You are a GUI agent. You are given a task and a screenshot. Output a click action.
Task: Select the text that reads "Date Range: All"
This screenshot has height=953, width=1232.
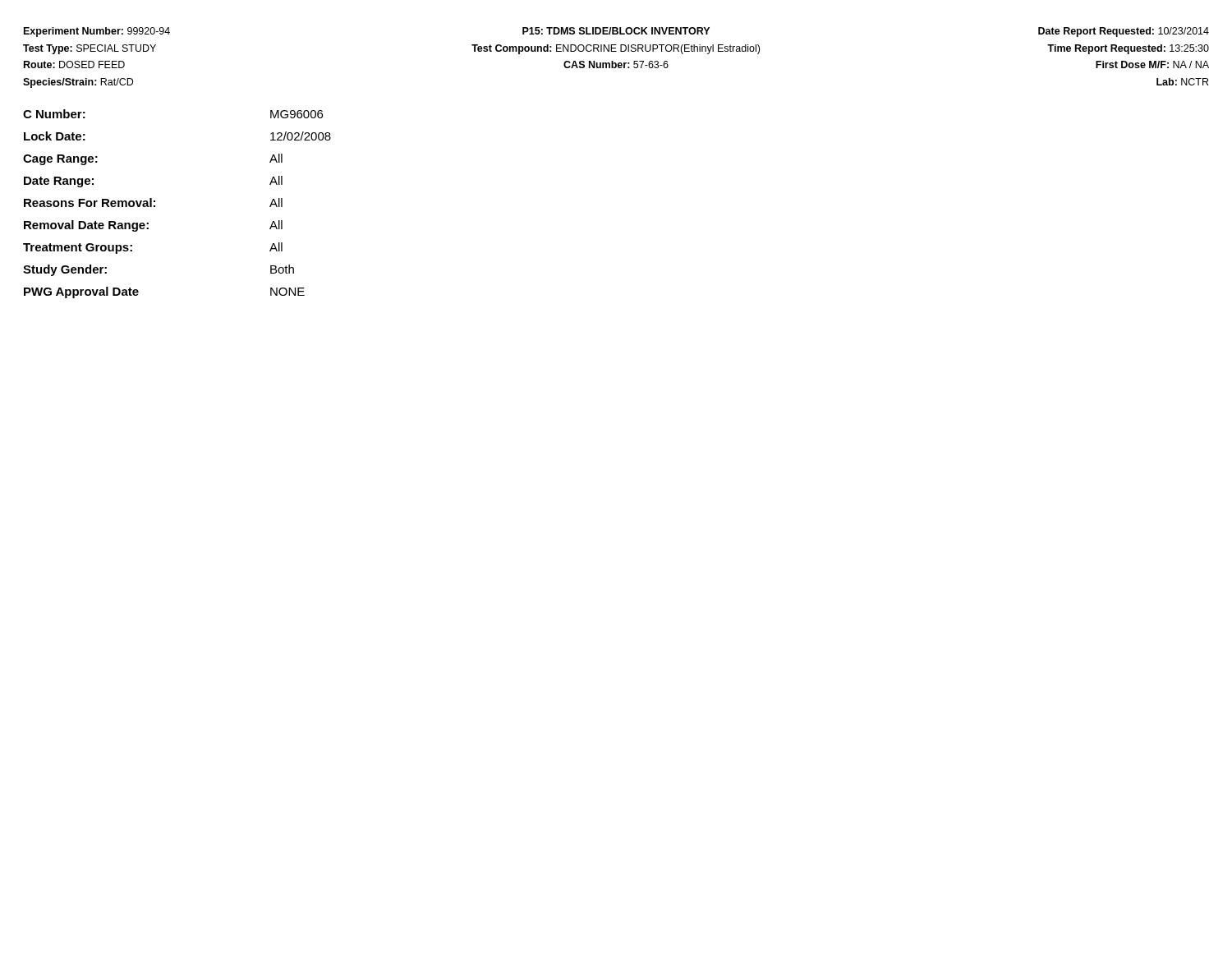[57, 181]
